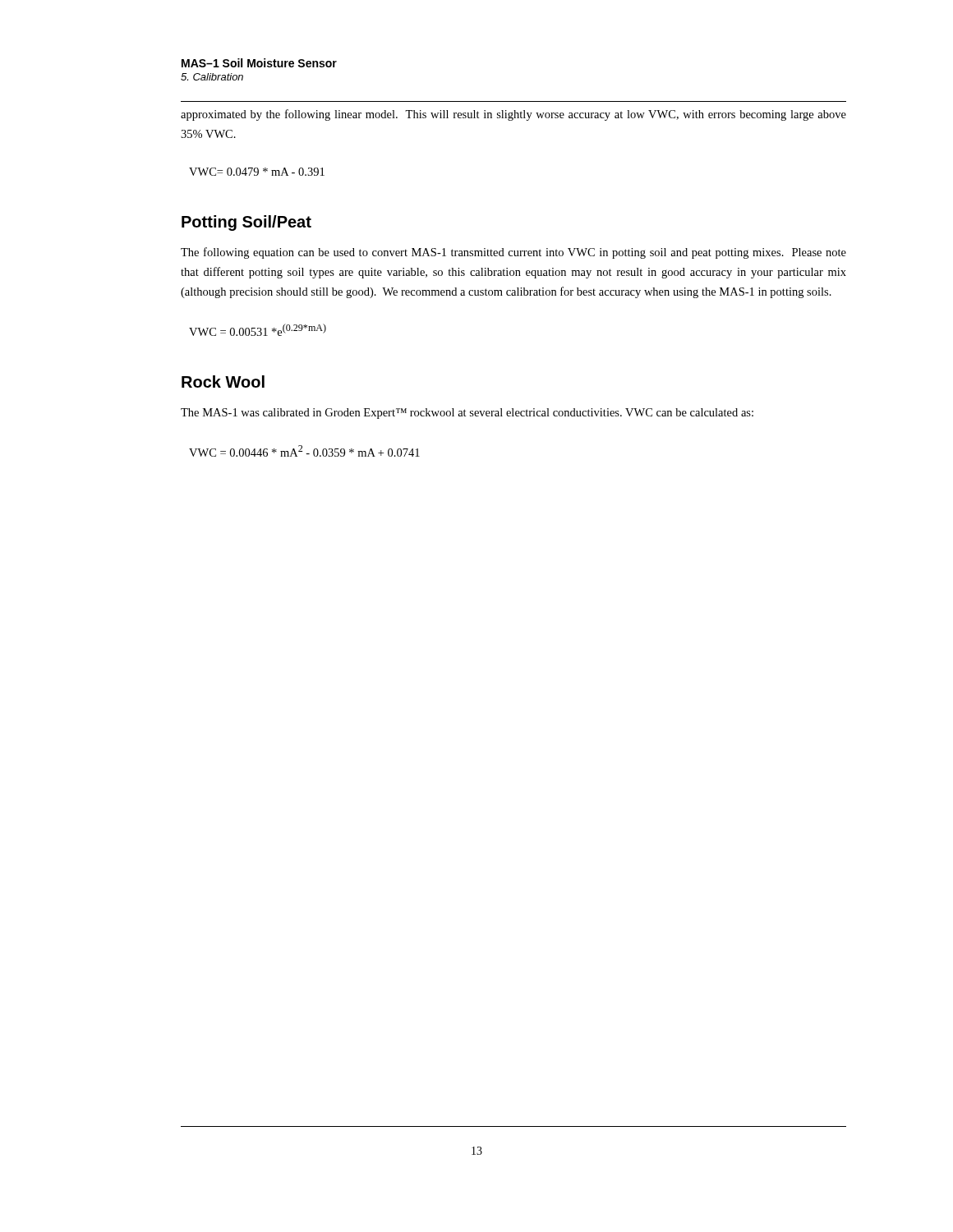
Task: Click the formula that begins "VWC= 0.0479 * mA"
Action: click(257, 172)
